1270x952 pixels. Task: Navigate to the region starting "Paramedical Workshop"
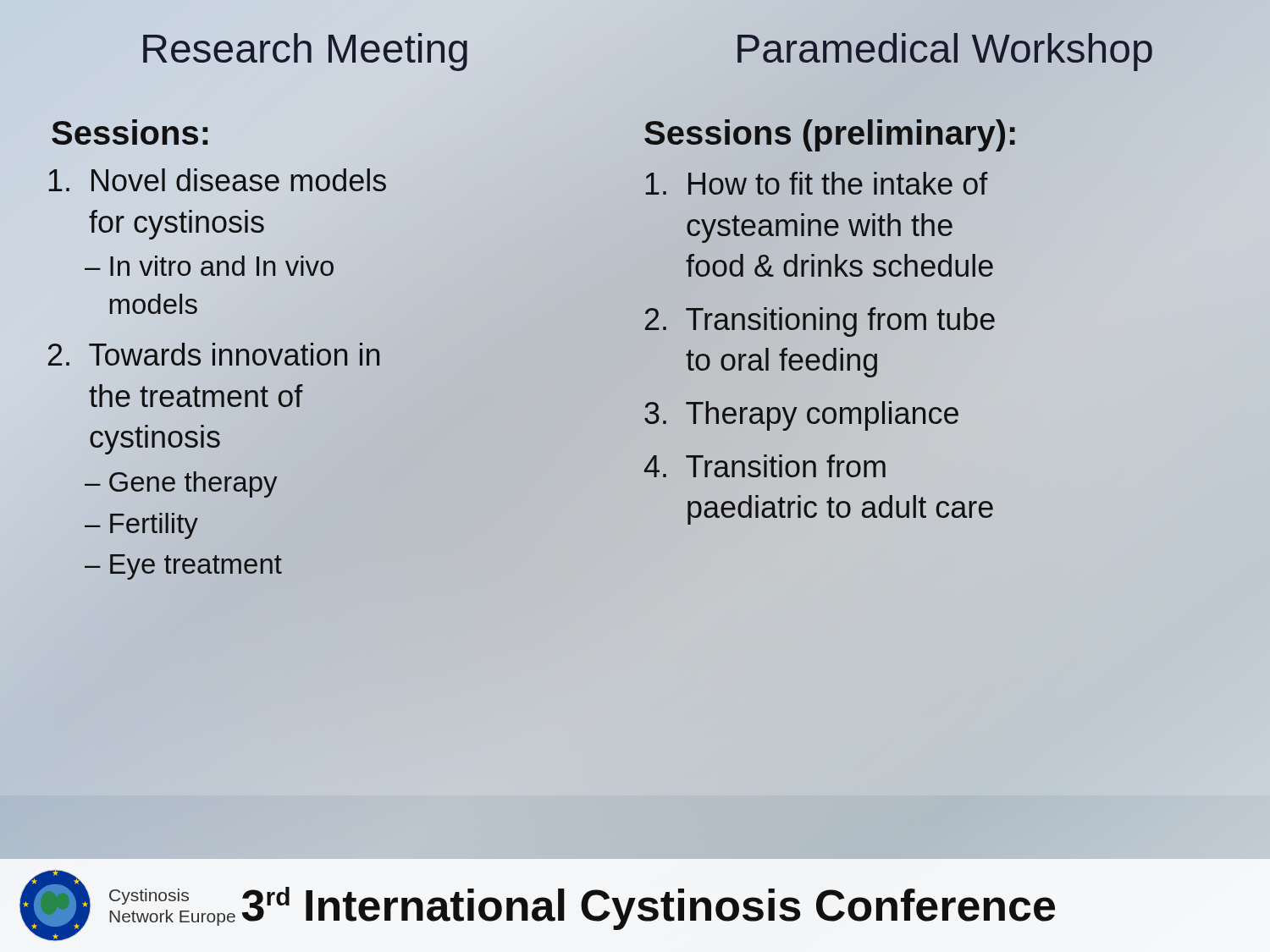(x=944, y=49)
